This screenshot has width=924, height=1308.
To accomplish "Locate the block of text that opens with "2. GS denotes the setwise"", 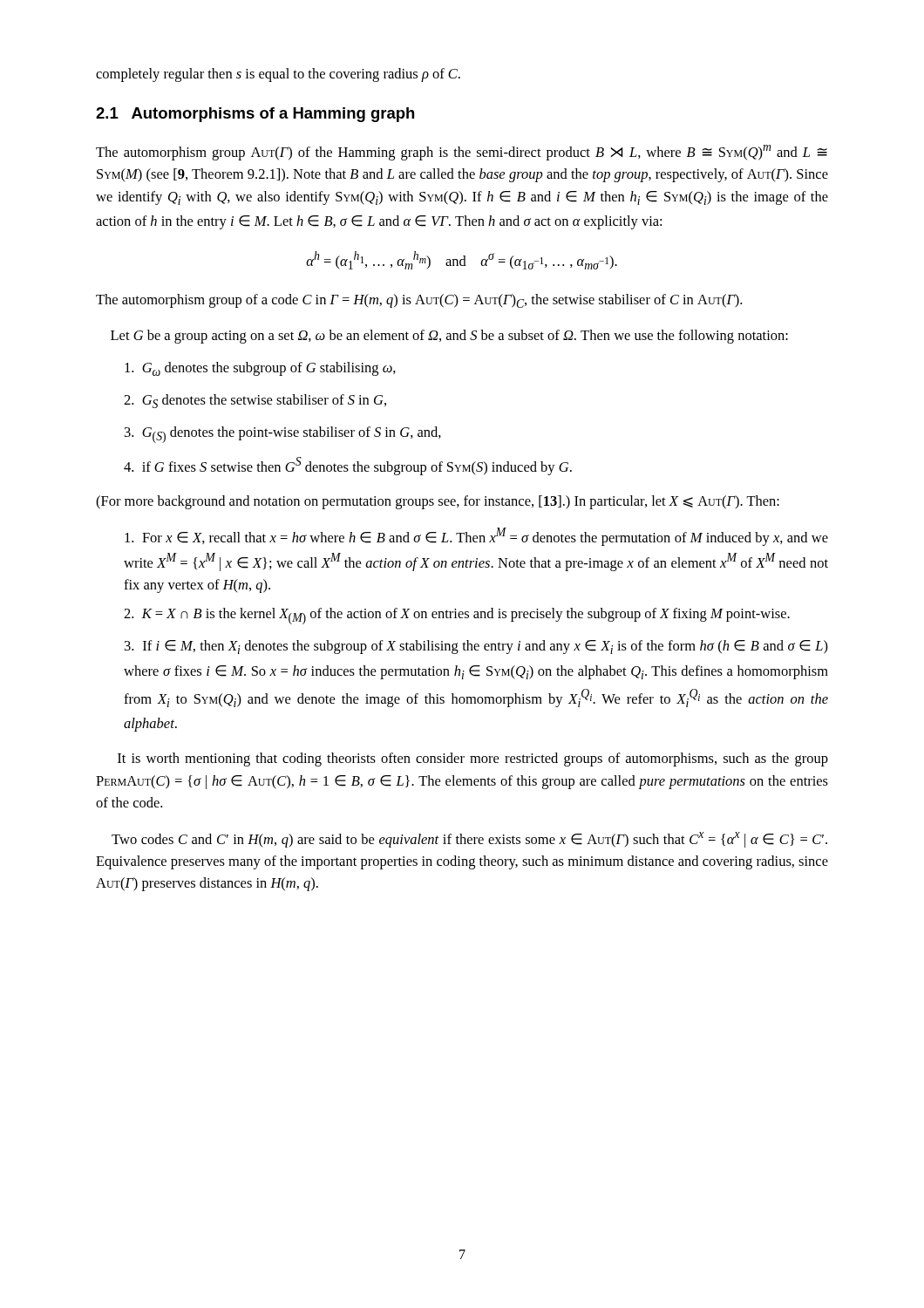I will [255, 401].
